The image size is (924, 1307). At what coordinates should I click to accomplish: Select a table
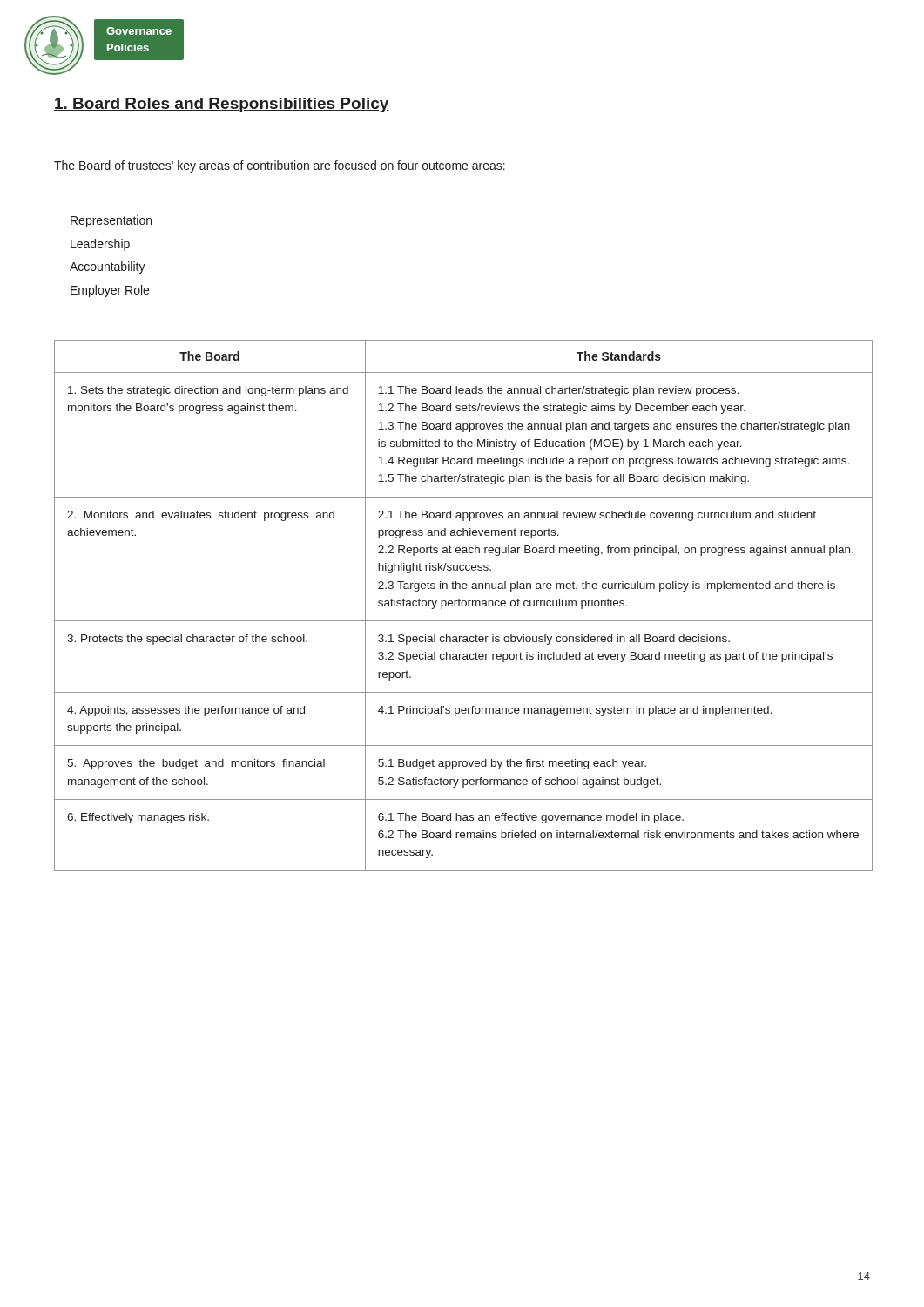463,605
